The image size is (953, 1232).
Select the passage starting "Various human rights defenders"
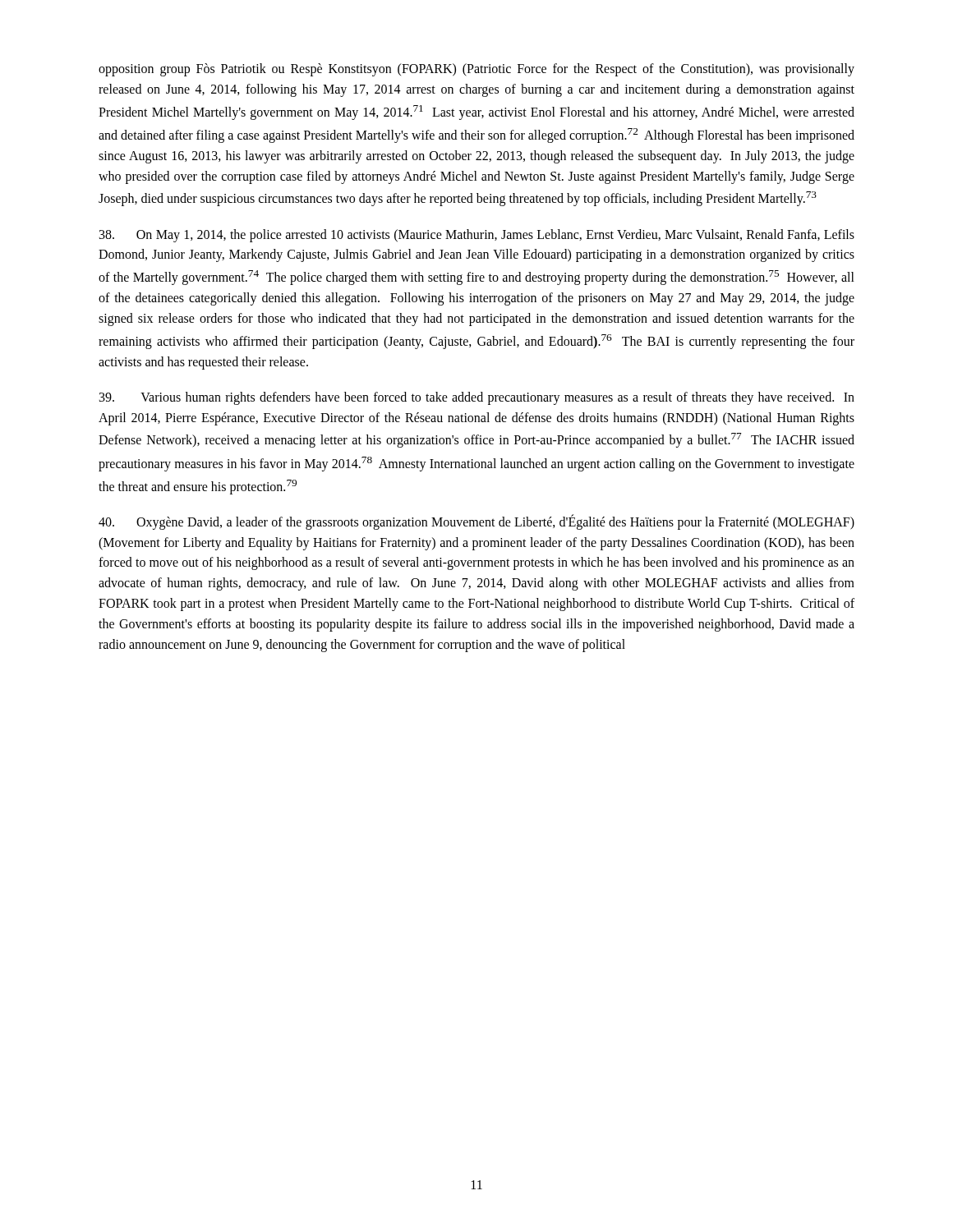point(476,442)
